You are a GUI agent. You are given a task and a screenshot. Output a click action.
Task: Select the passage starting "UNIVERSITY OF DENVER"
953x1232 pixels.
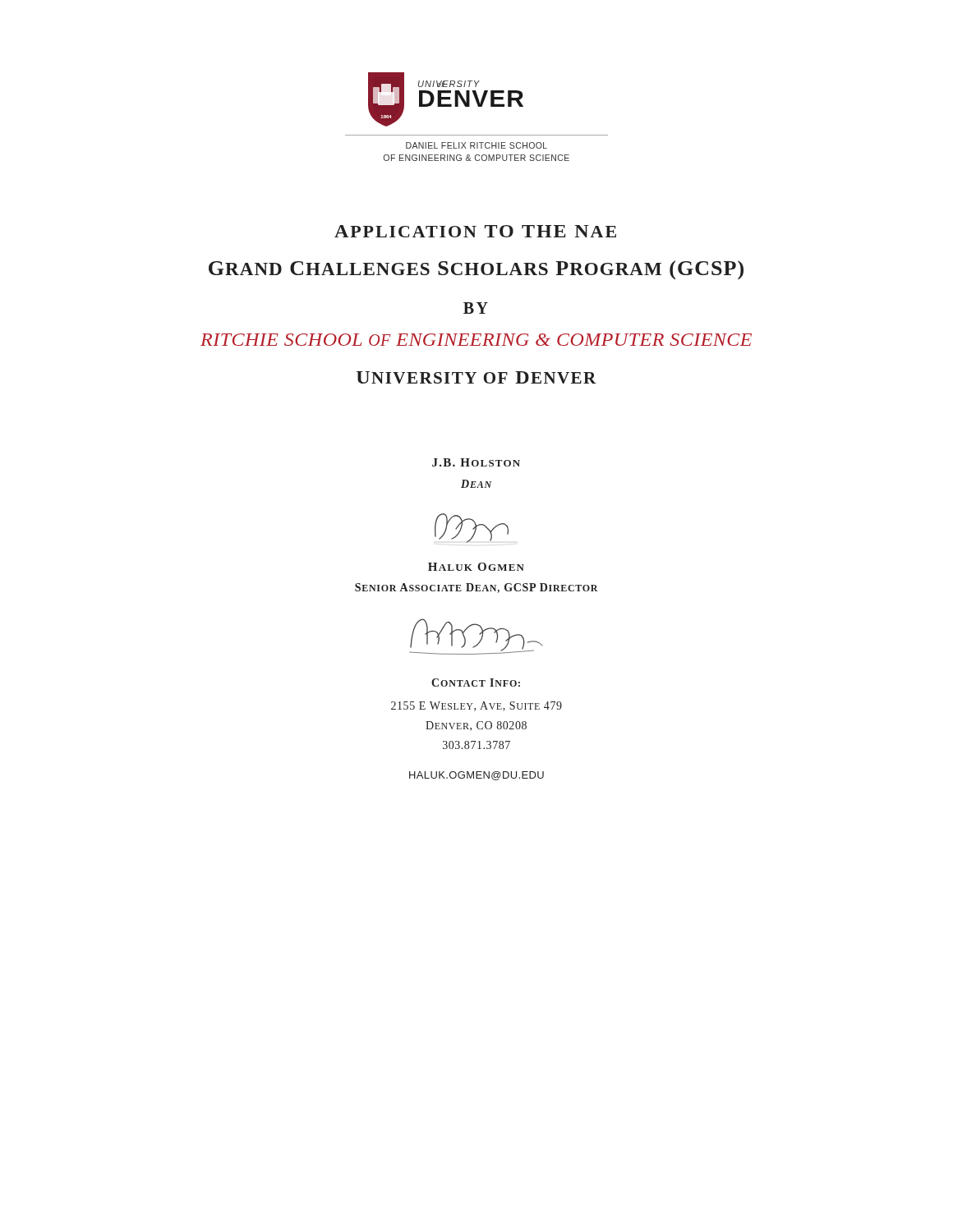coord(476,377)
